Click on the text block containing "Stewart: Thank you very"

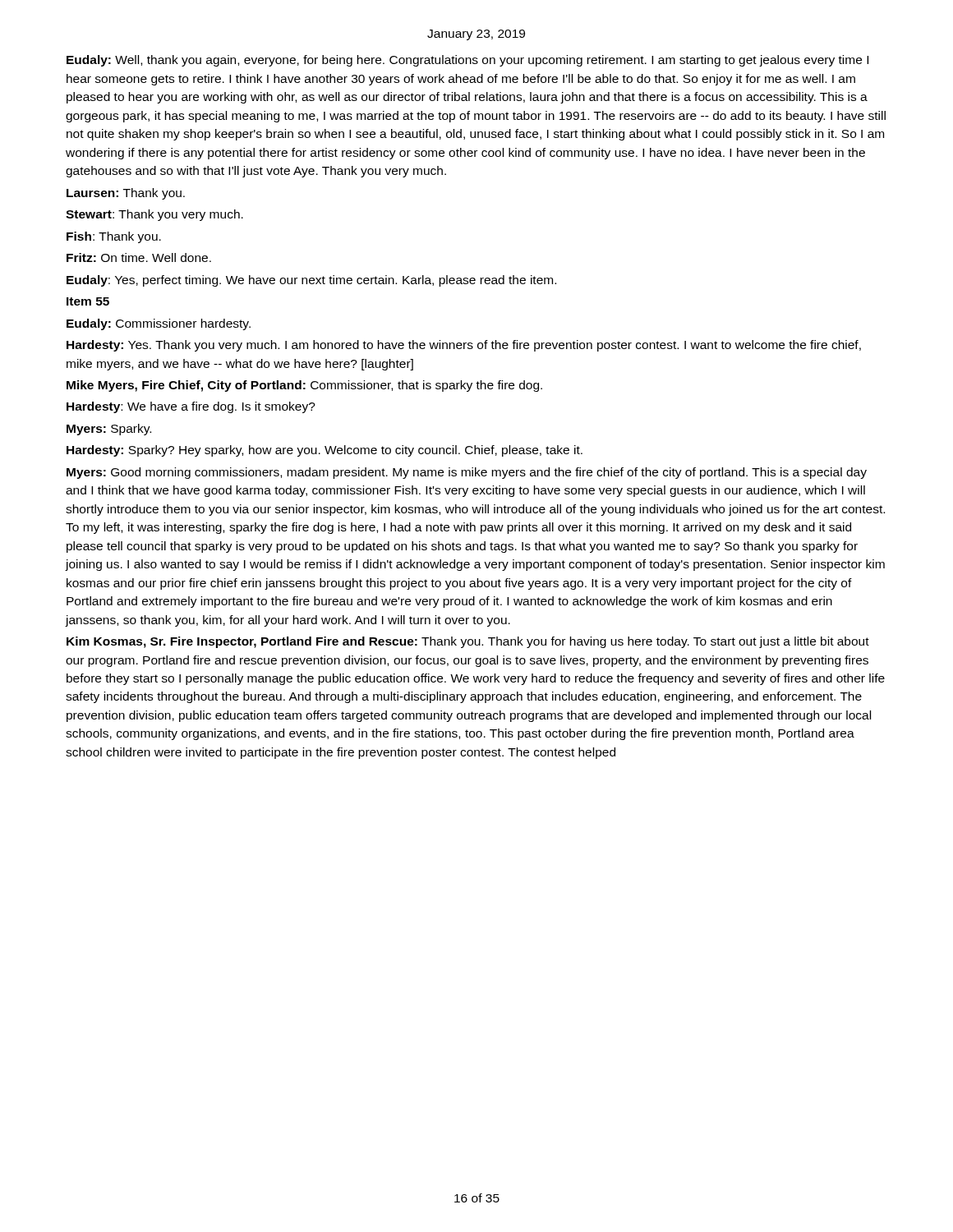pos(154,215)
